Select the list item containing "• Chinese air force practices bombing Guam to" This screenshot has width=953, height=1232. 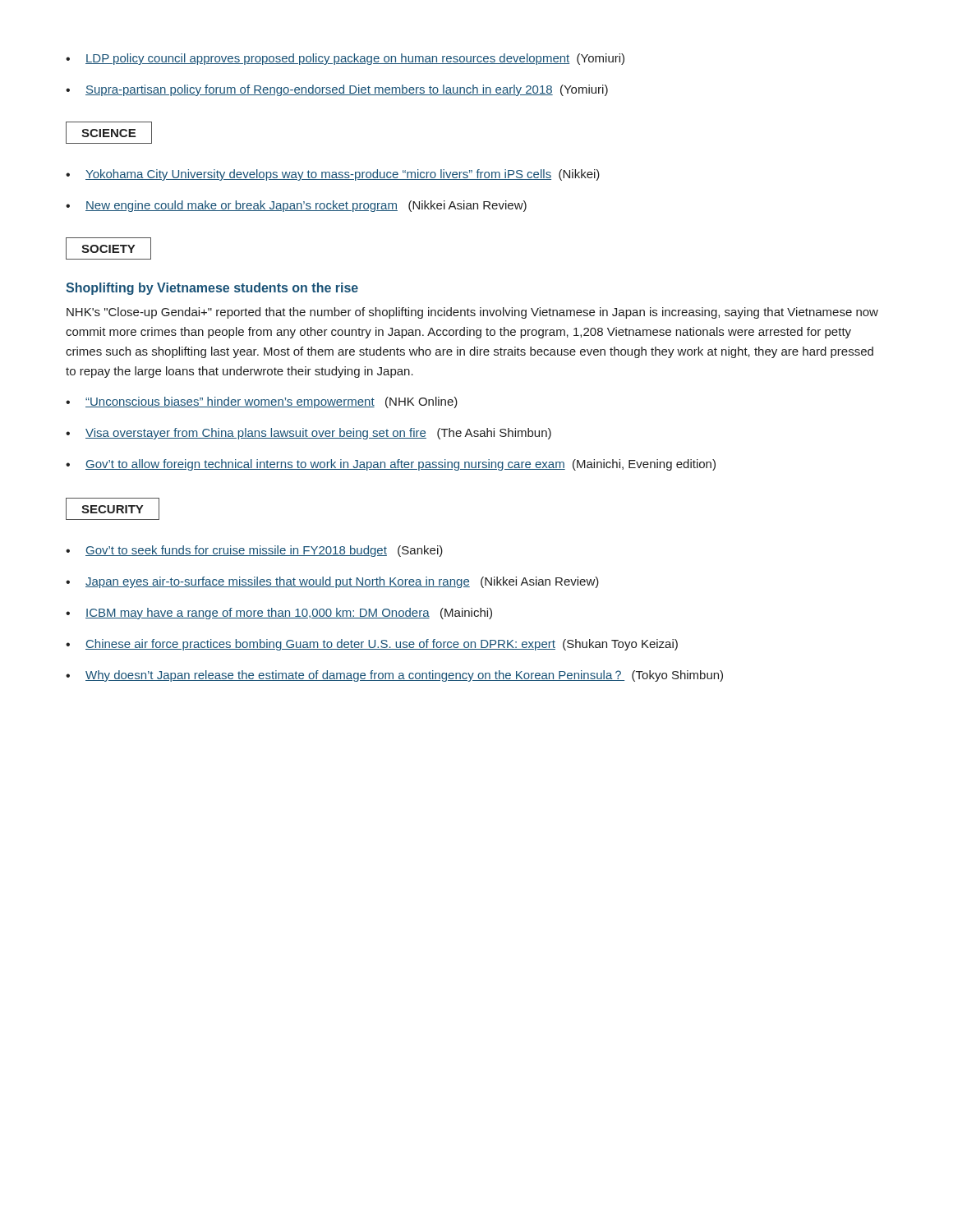[x=372, y=645]
